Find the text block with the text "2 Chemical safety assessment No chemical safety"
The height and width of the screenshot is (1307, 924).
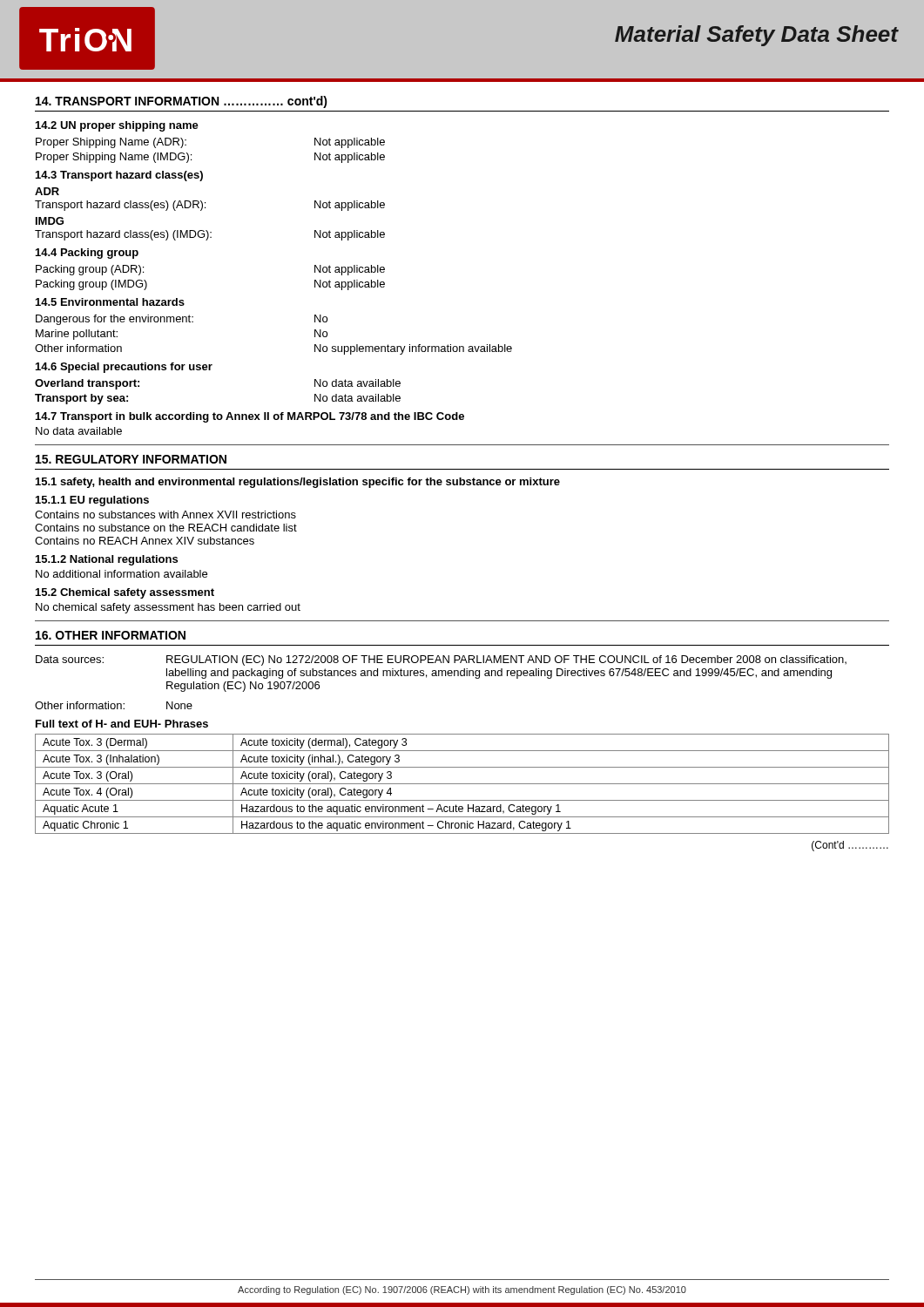point(125,593)
